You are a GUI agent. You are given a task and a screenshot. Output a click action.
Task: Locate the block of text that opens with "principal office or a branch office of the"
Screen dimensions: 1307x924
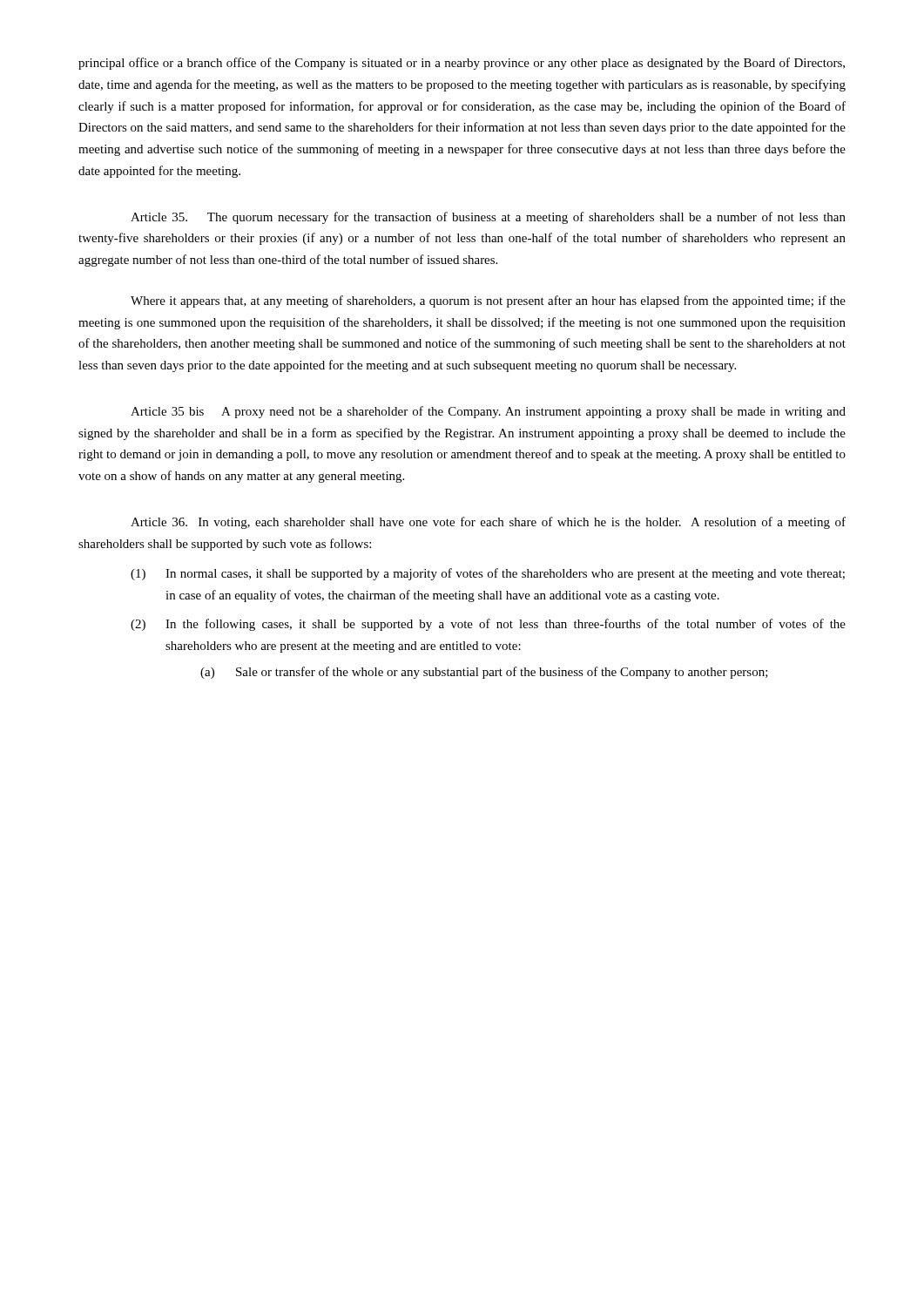tap(462, 117)
